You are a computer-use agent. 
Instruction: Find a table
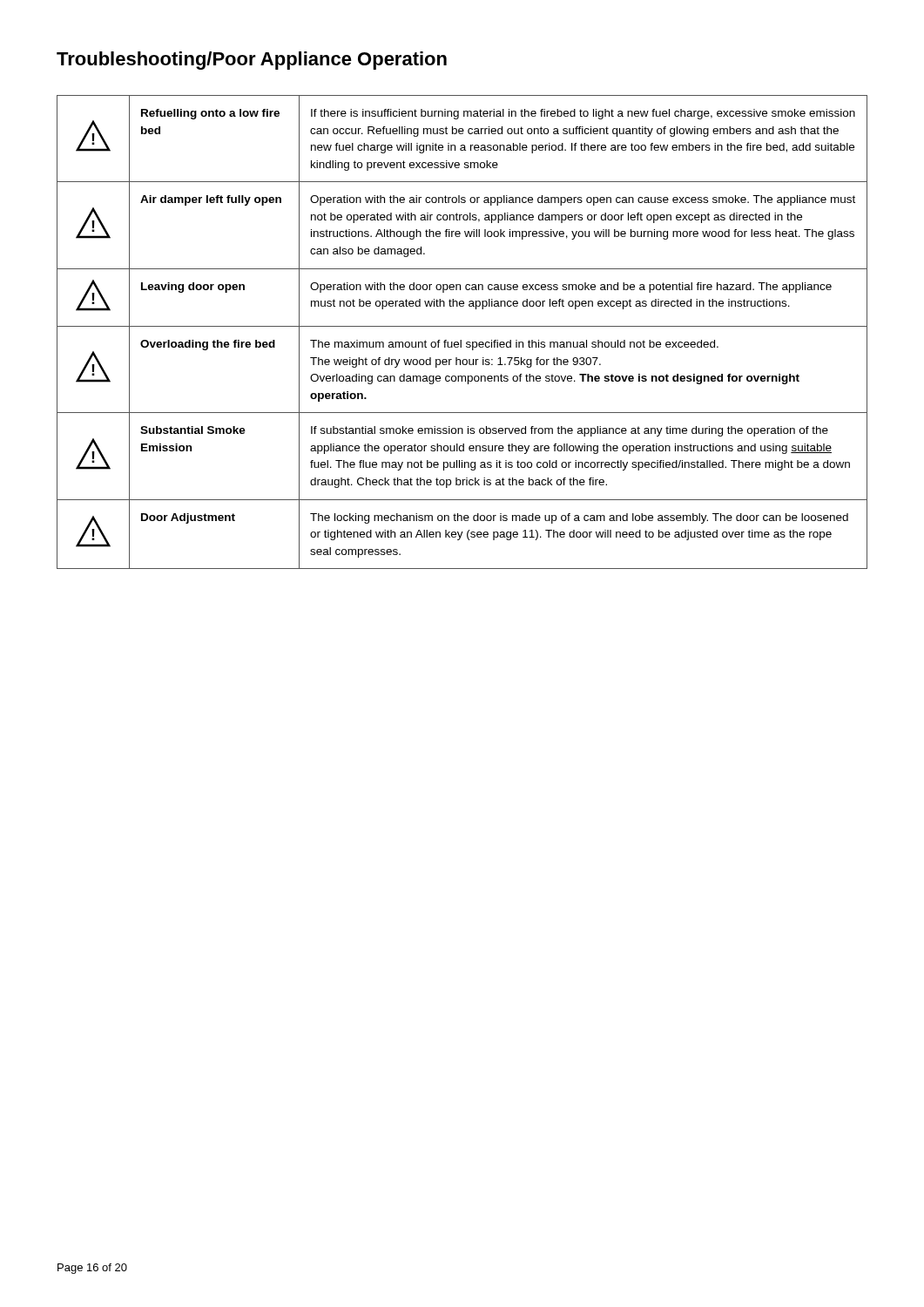[x=462, y=332]
